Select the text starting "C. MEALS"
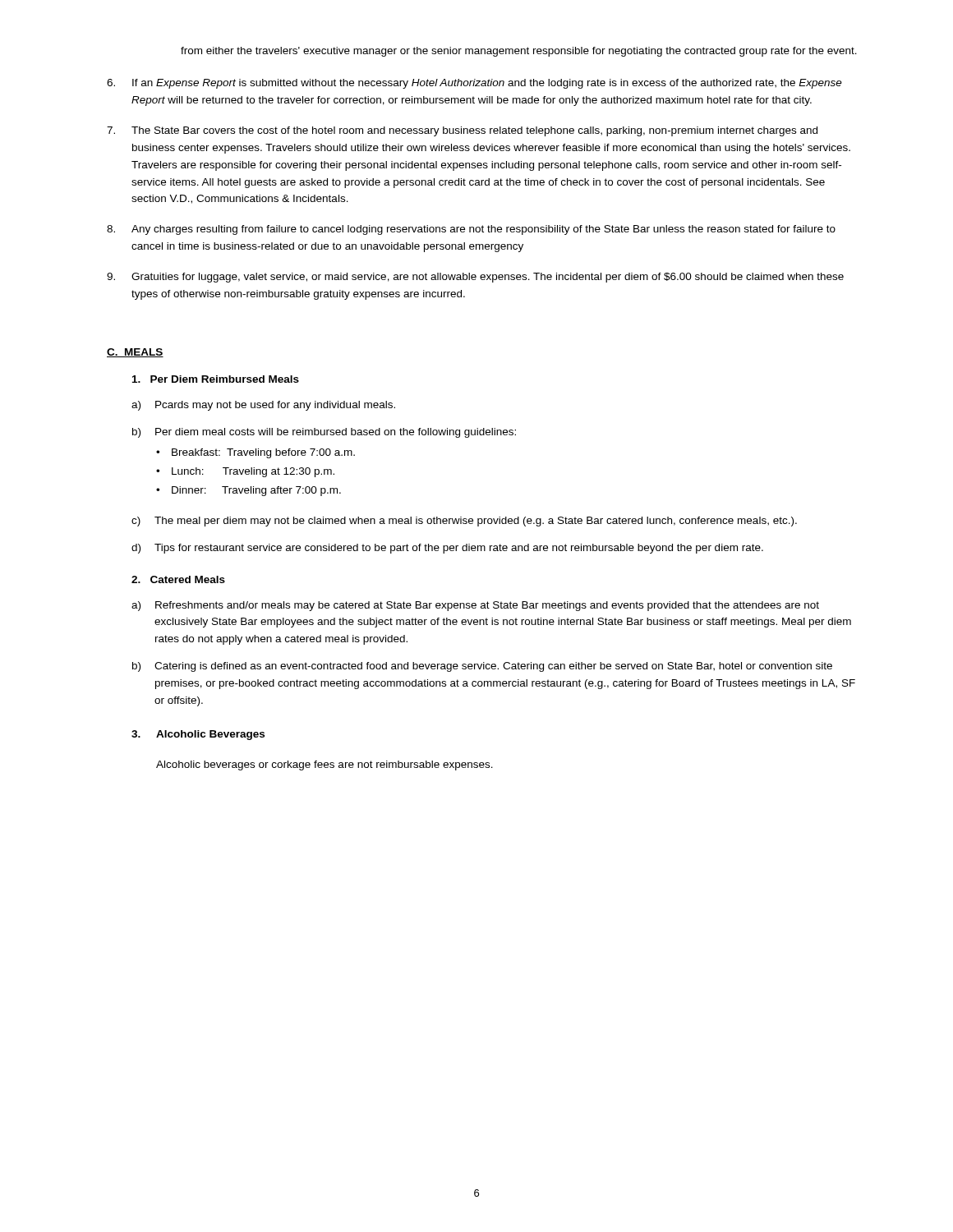953x1232 pixels. [x=135, y=352]
